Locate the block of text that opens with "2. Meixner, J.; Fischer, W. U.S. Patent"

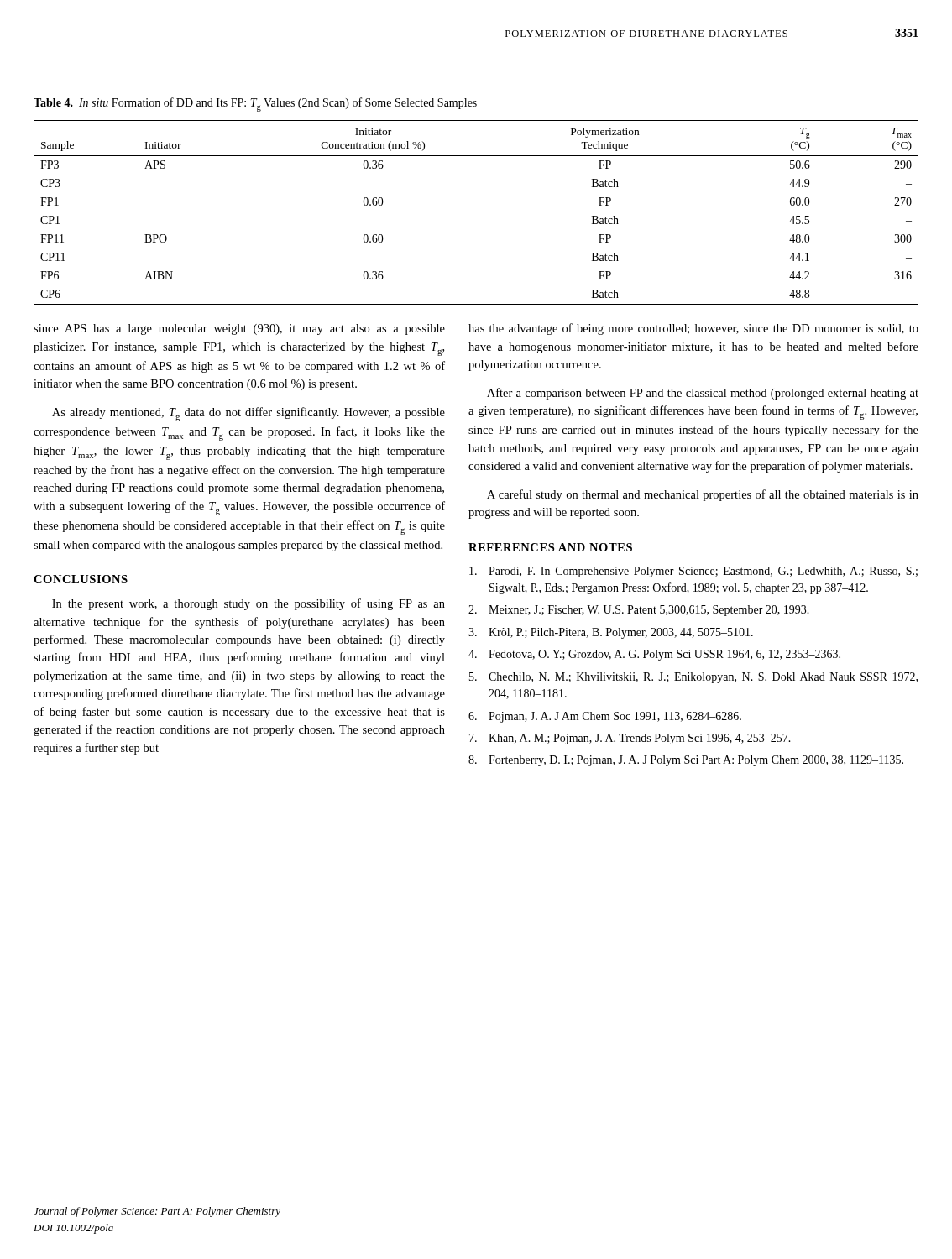pyautogui.click(x=693, y=611)
